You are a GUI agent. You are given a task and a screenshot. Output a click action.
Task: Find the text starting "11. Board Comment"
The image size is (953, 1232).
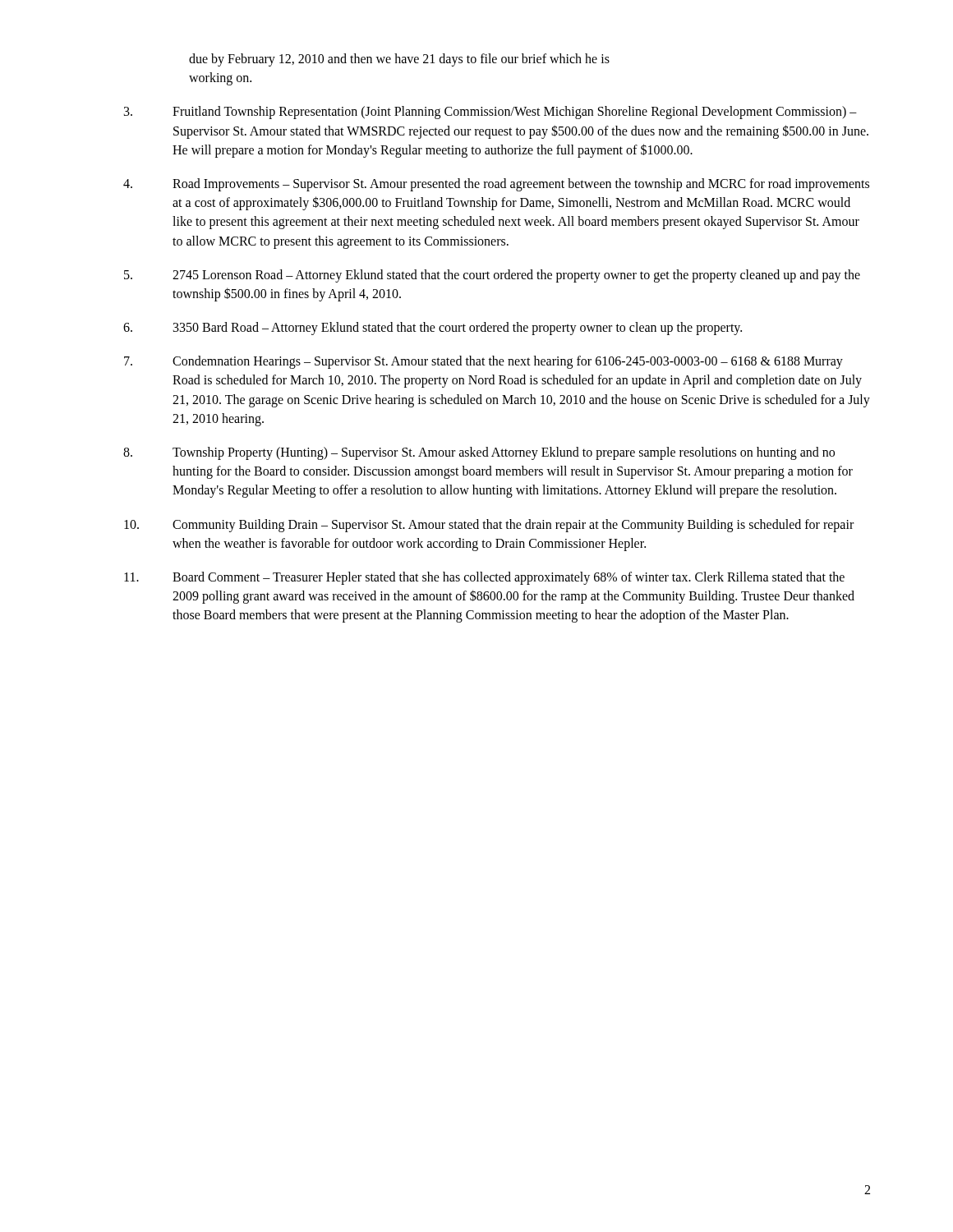497,596
